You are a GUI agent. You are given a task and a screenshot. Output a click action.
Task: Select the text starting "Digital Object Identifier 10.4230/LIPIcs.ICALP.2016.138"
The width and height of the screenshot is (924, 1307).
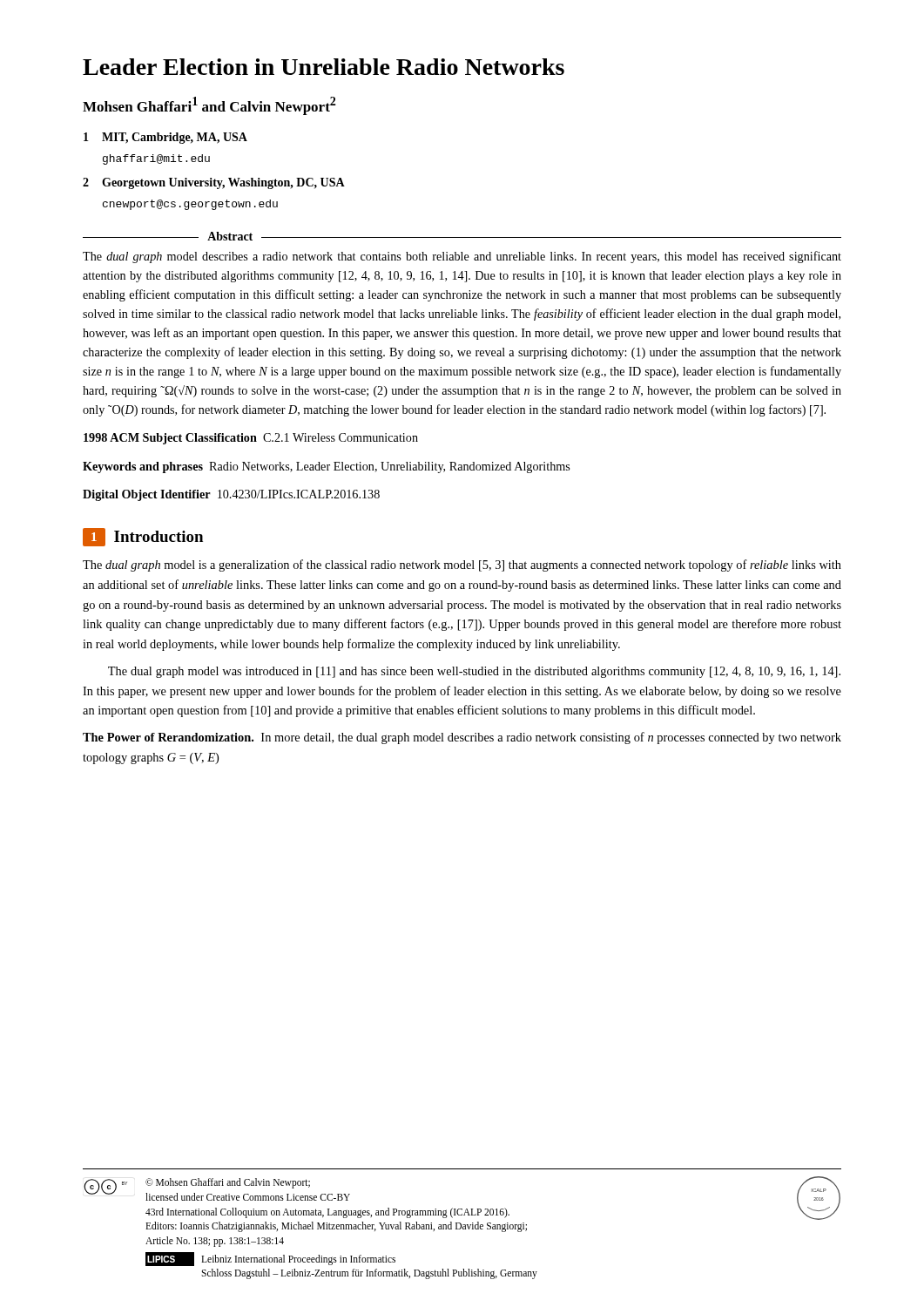coord(231,494)
